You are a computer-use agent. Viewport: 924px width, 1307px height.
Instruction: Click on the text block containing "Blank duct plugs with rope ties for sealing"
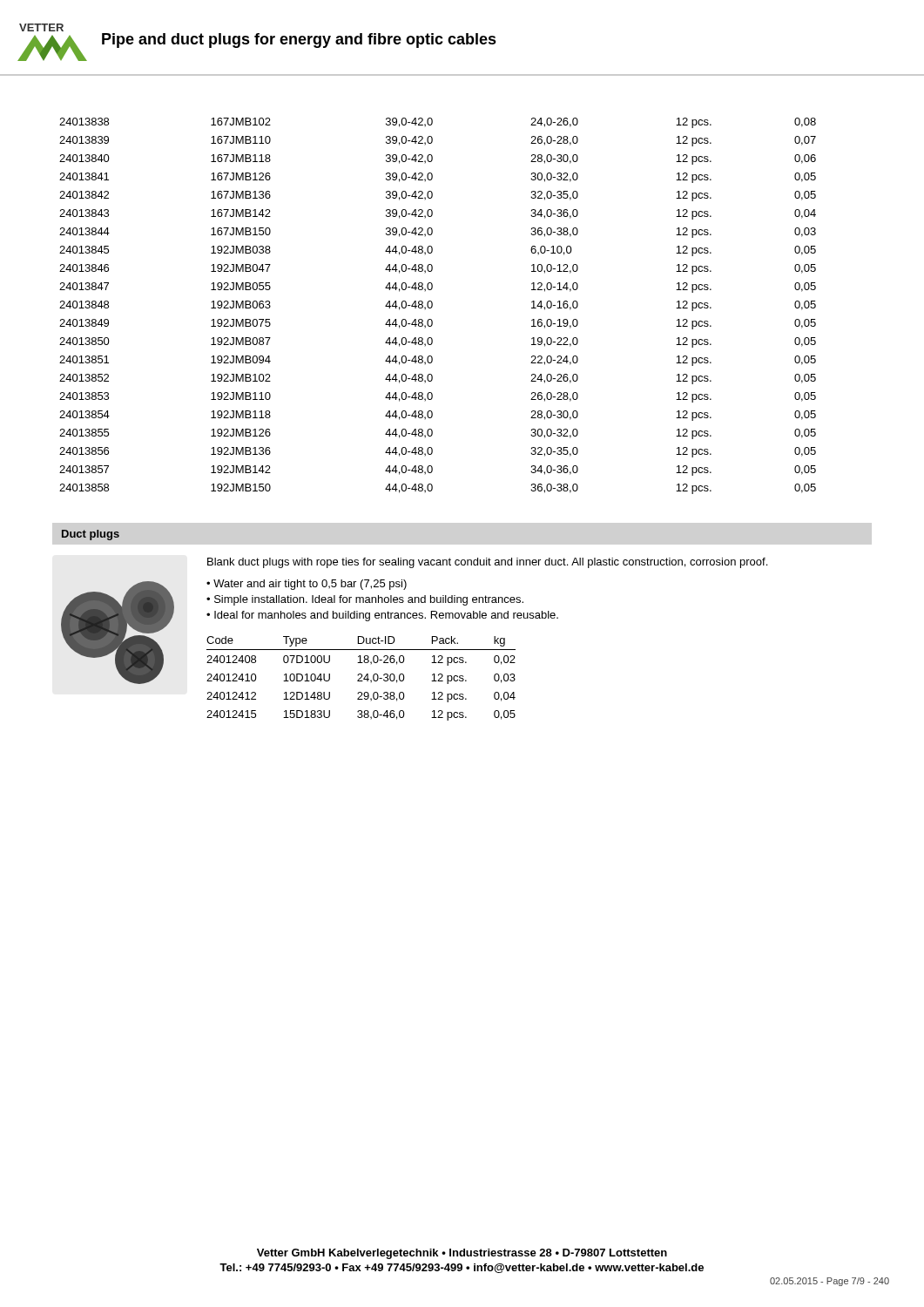pyautogui.click(x=487, y=562)
